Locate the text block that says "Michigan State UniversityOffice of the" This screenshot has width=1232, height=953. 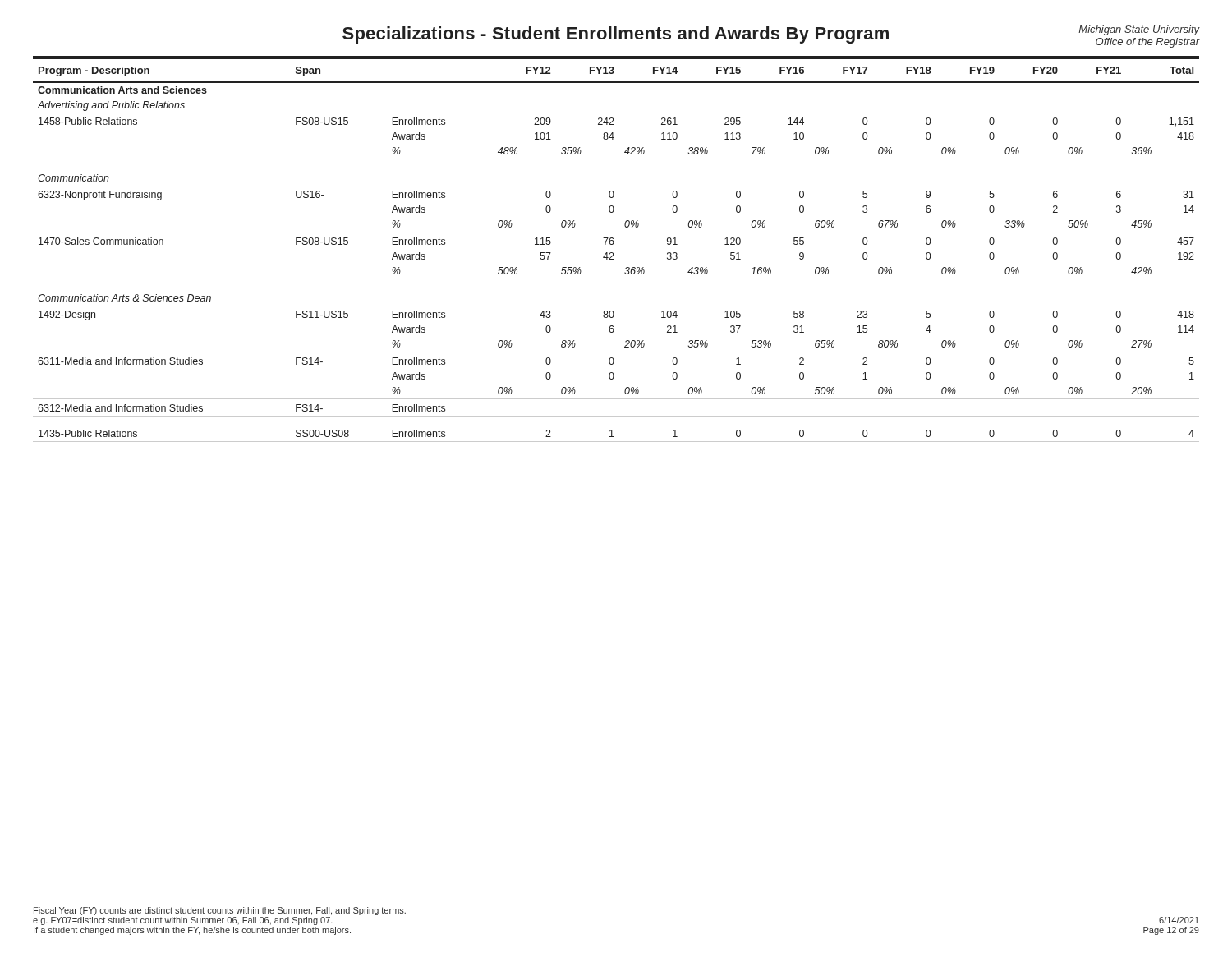click(1139, 35)
